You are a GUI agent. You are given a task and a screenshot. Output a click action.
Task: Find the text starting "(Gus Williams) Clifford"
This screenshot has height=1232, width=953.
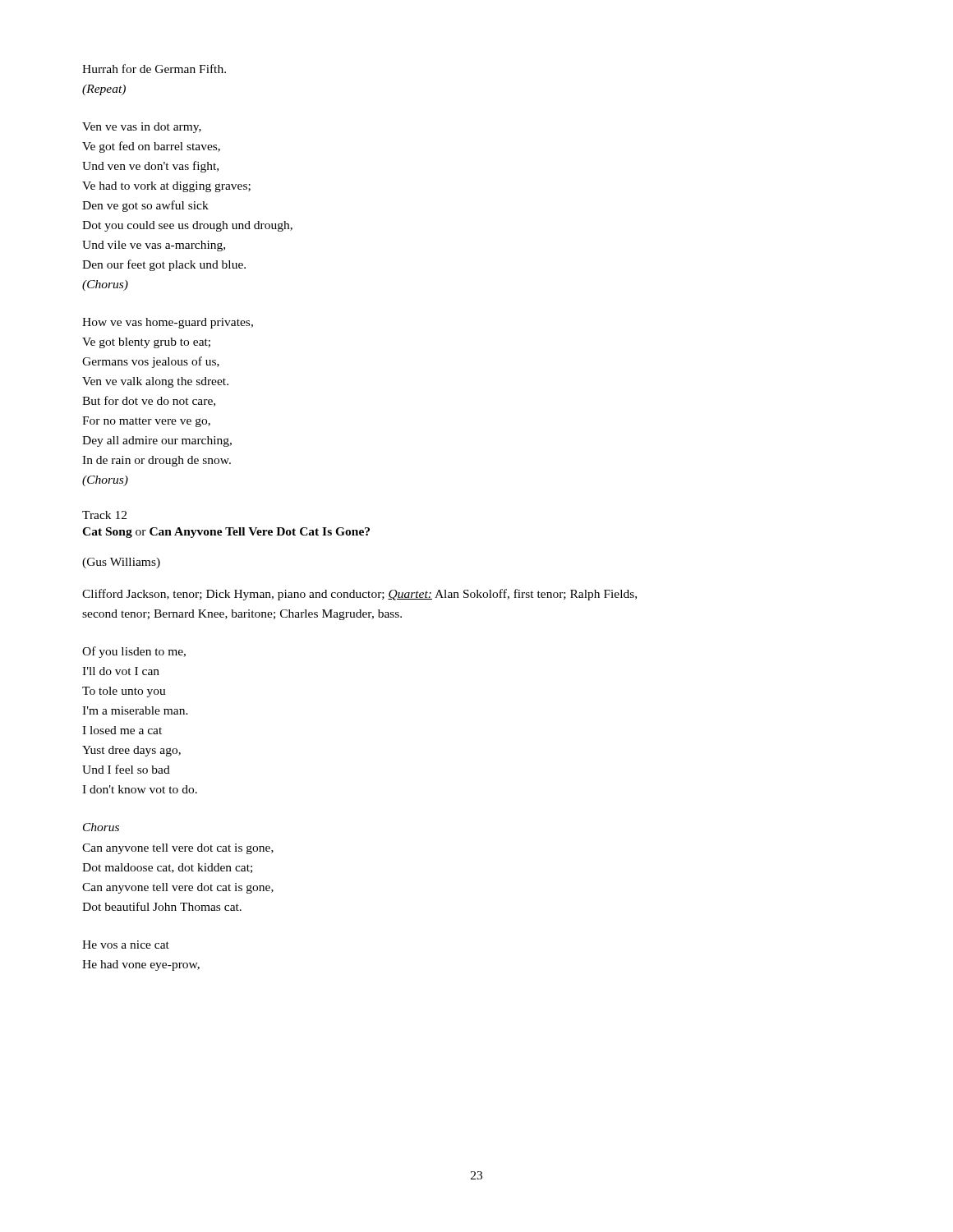pyautogui.click(x=361, y=588)
